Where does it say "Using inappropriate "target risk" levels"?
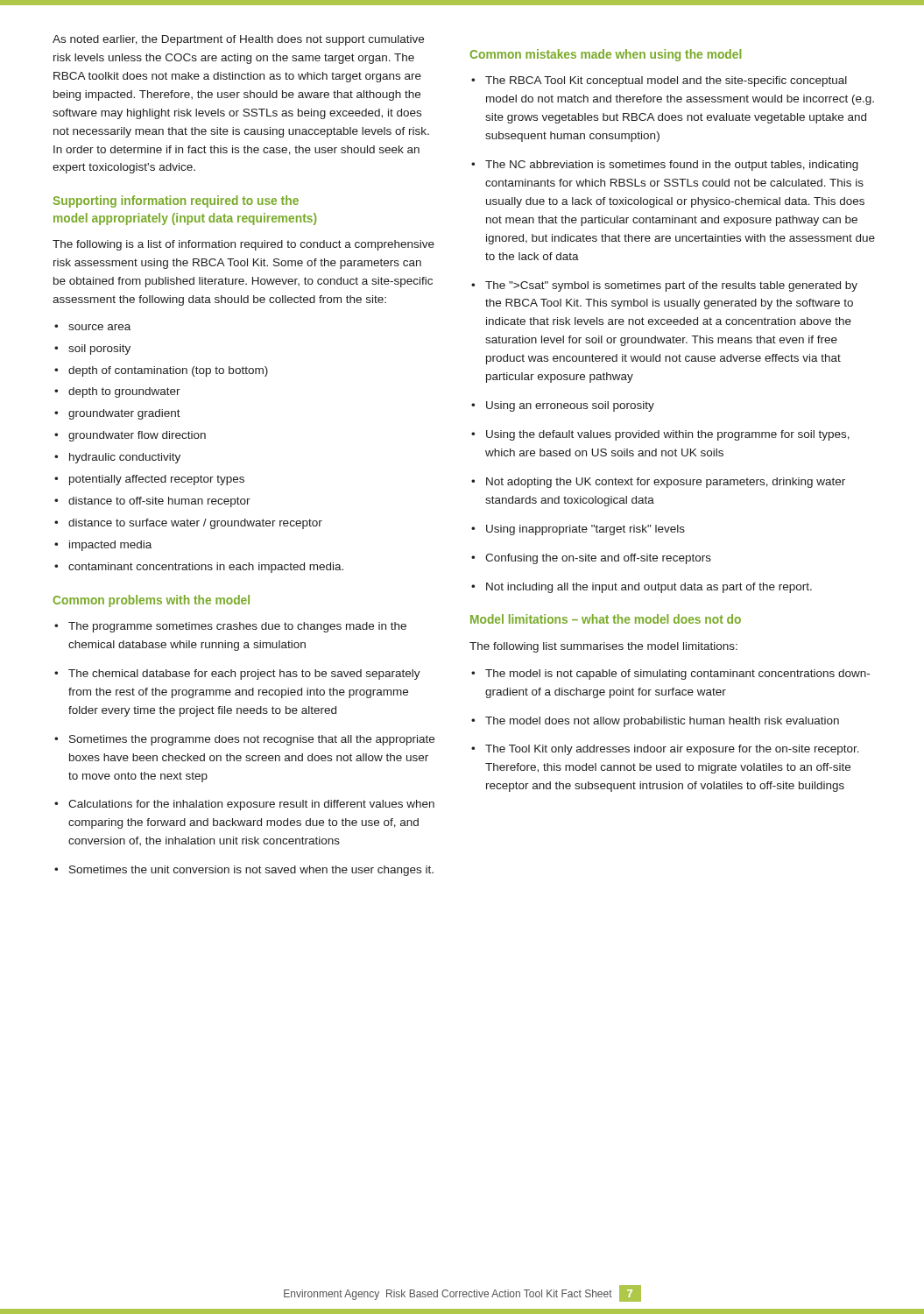The width and height of the screenshot is (924, 1314). (585, 528)
